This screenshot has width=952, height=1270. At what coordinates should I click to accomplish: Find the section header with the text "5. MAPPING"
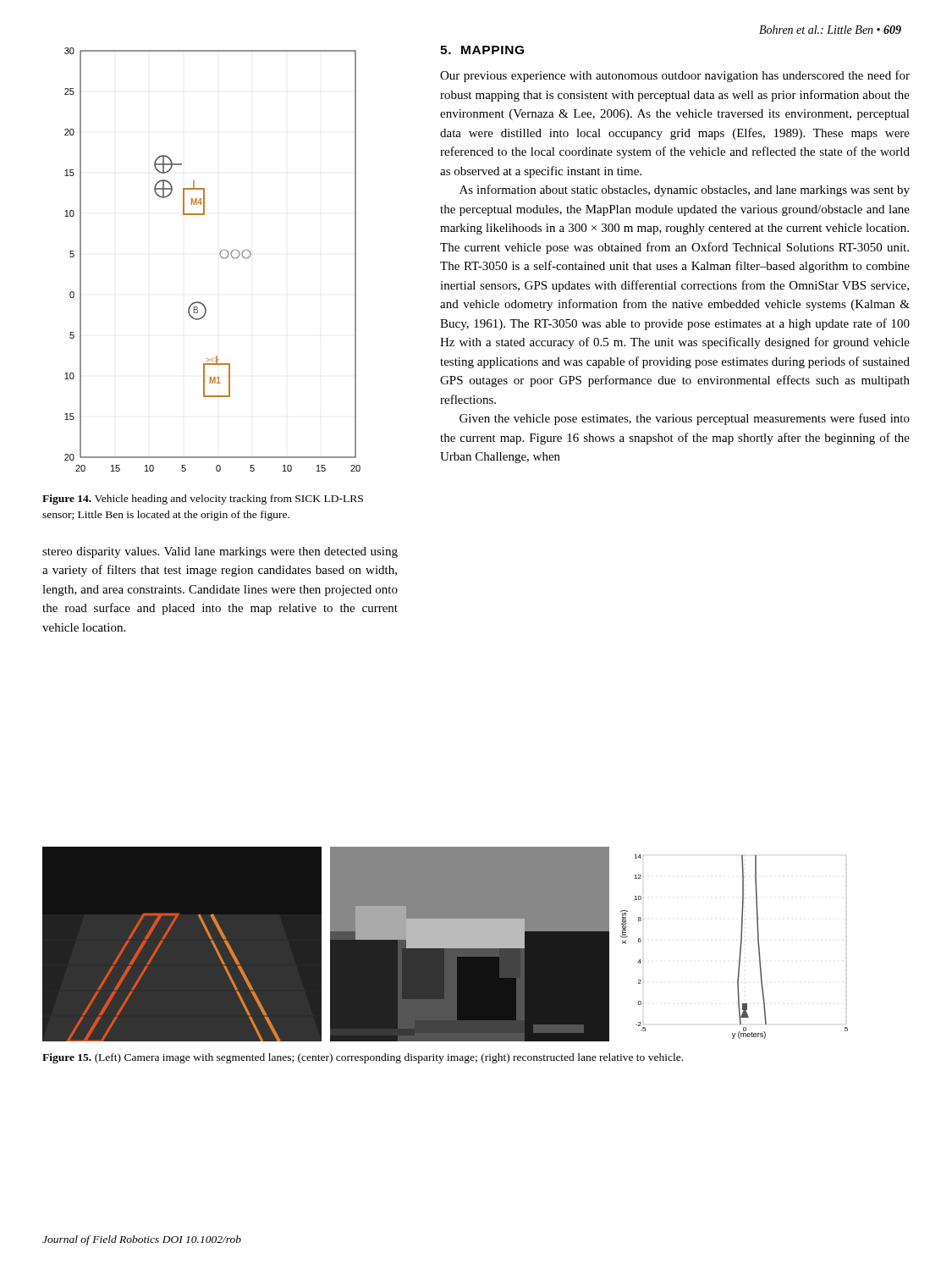(483, 50)
